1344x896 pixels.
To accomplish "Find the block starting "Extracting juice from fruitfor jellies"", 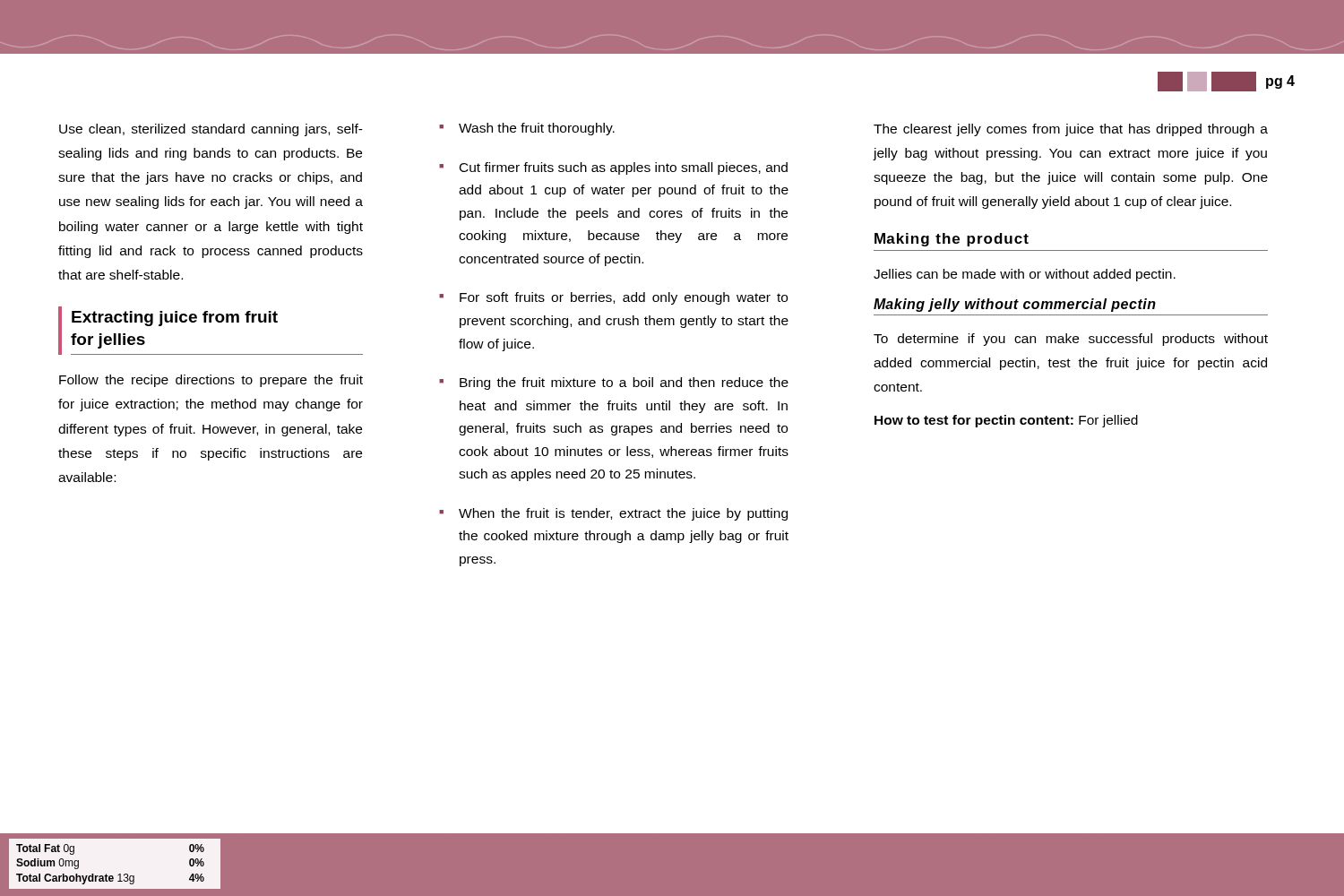I will pos(217,331).
